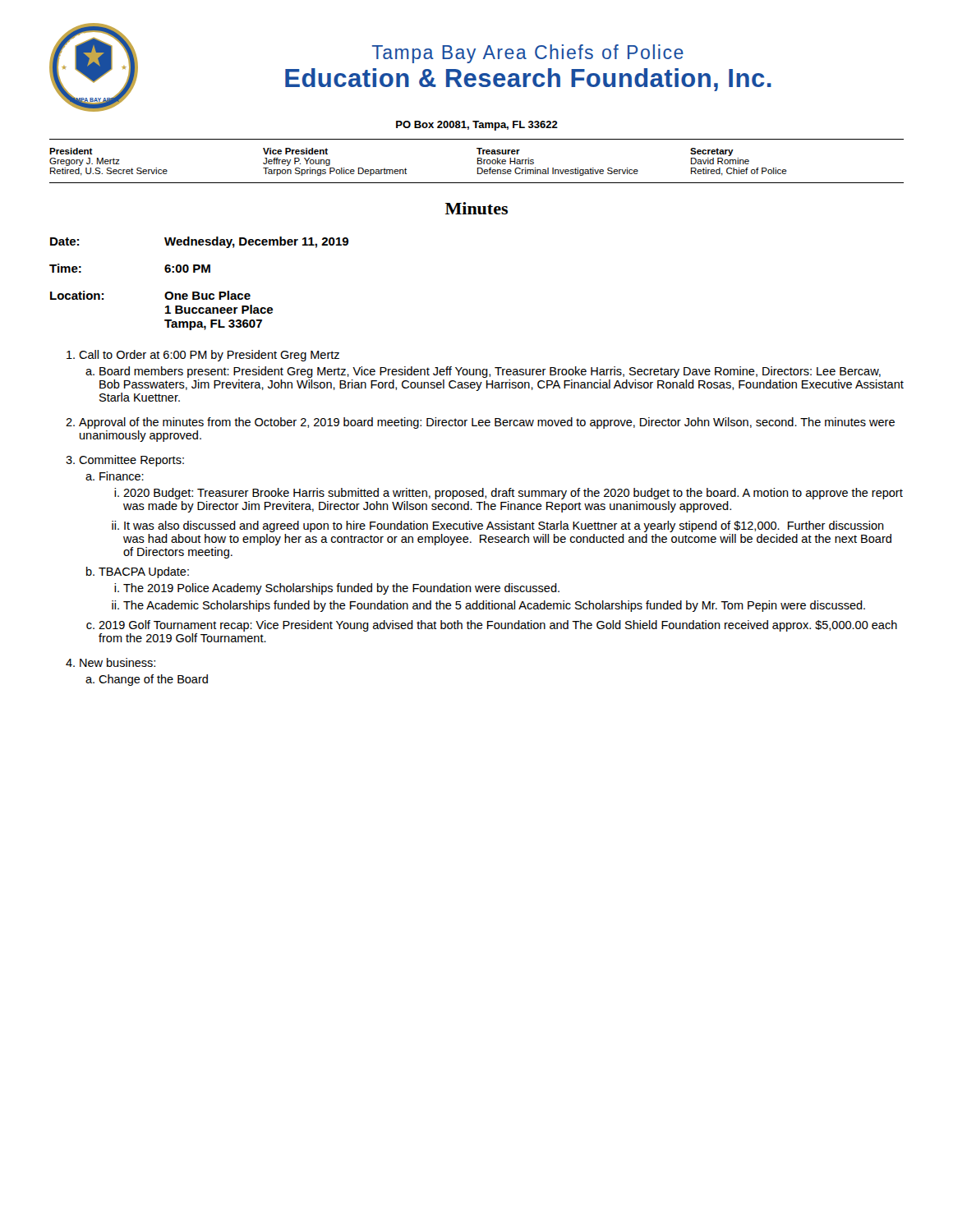Find the list item that reads "Committee Reports: Finance: 2020"
The image size is (953, 1232).
tap(491, 549)
